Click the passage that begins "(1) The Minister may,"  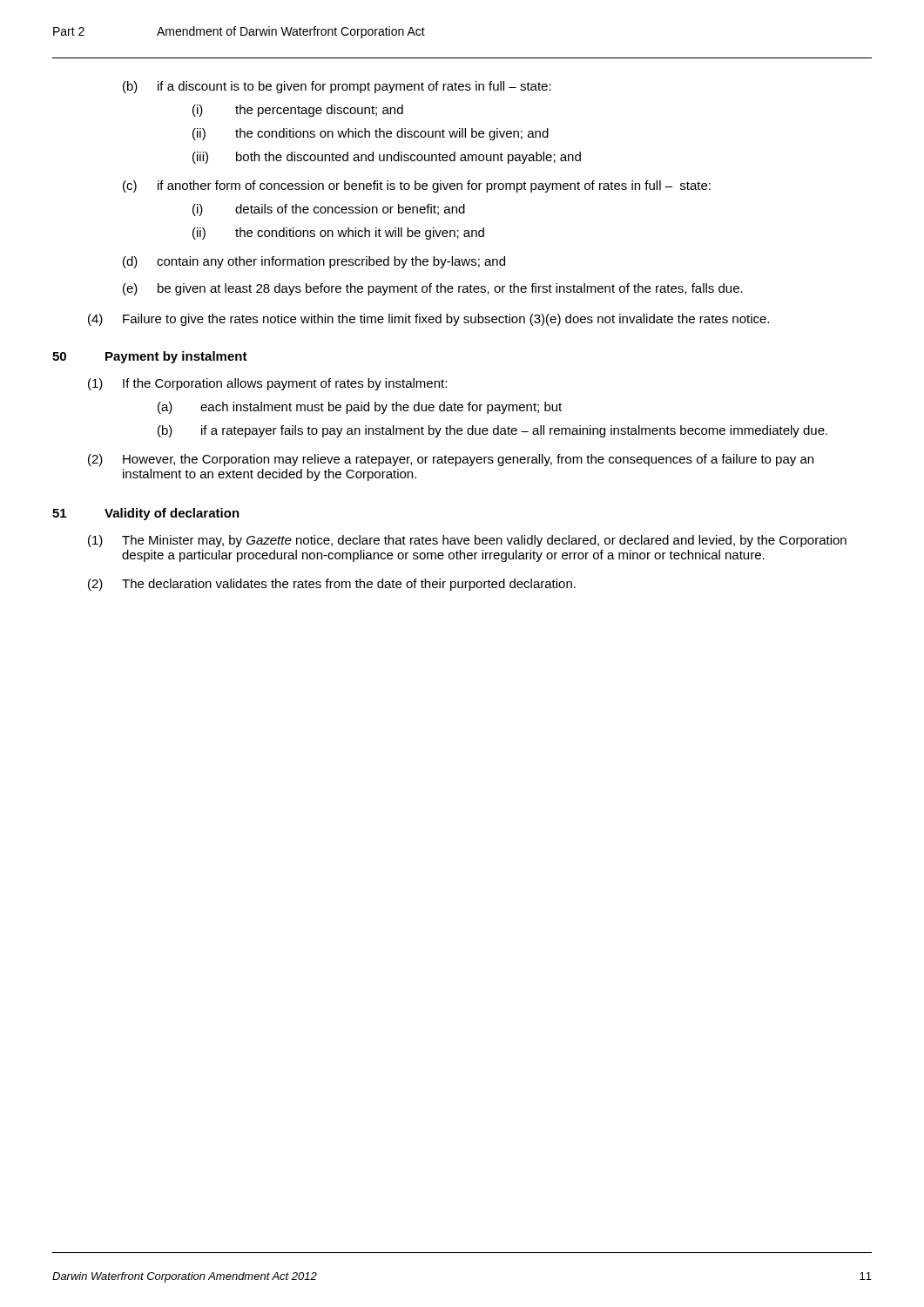(479, 547)
